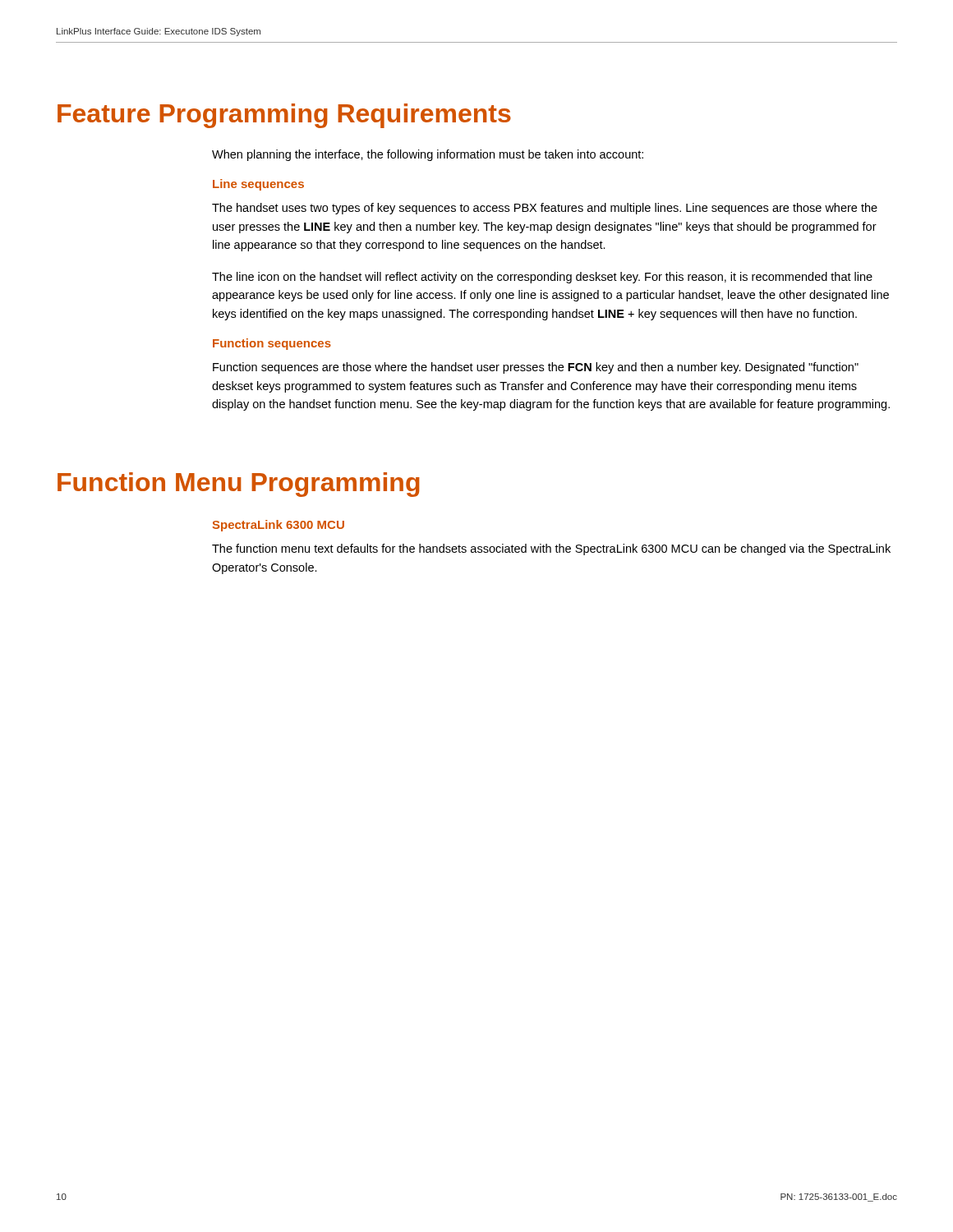Screen dimensions: 1232x953
Task: Select the title that reads "Function Menu Programming"
Action: pyautogui.click(x=239, y=485)
